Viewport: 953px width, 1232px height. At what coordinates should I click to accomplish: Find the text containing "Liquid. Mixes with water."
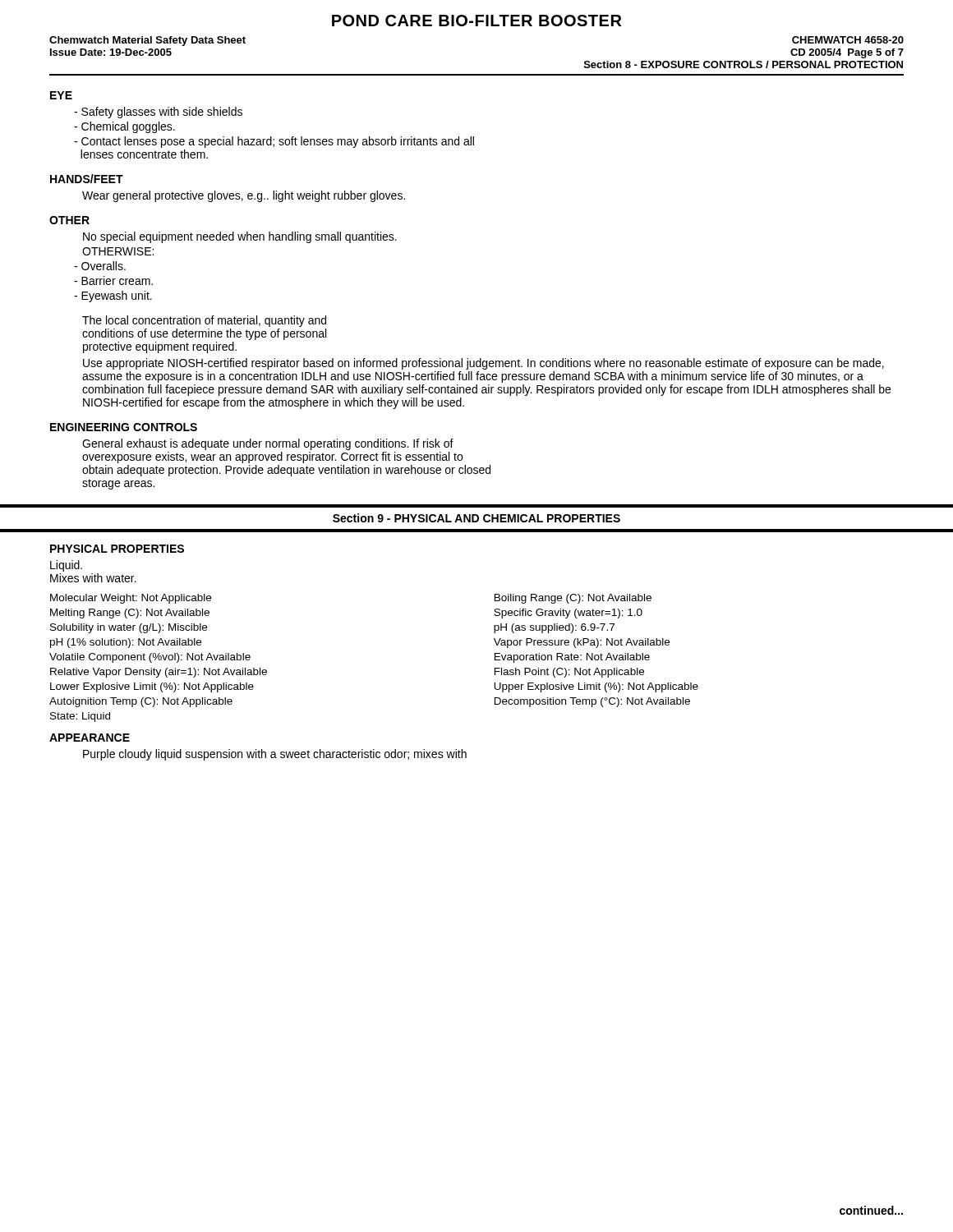tap(93, 572)
